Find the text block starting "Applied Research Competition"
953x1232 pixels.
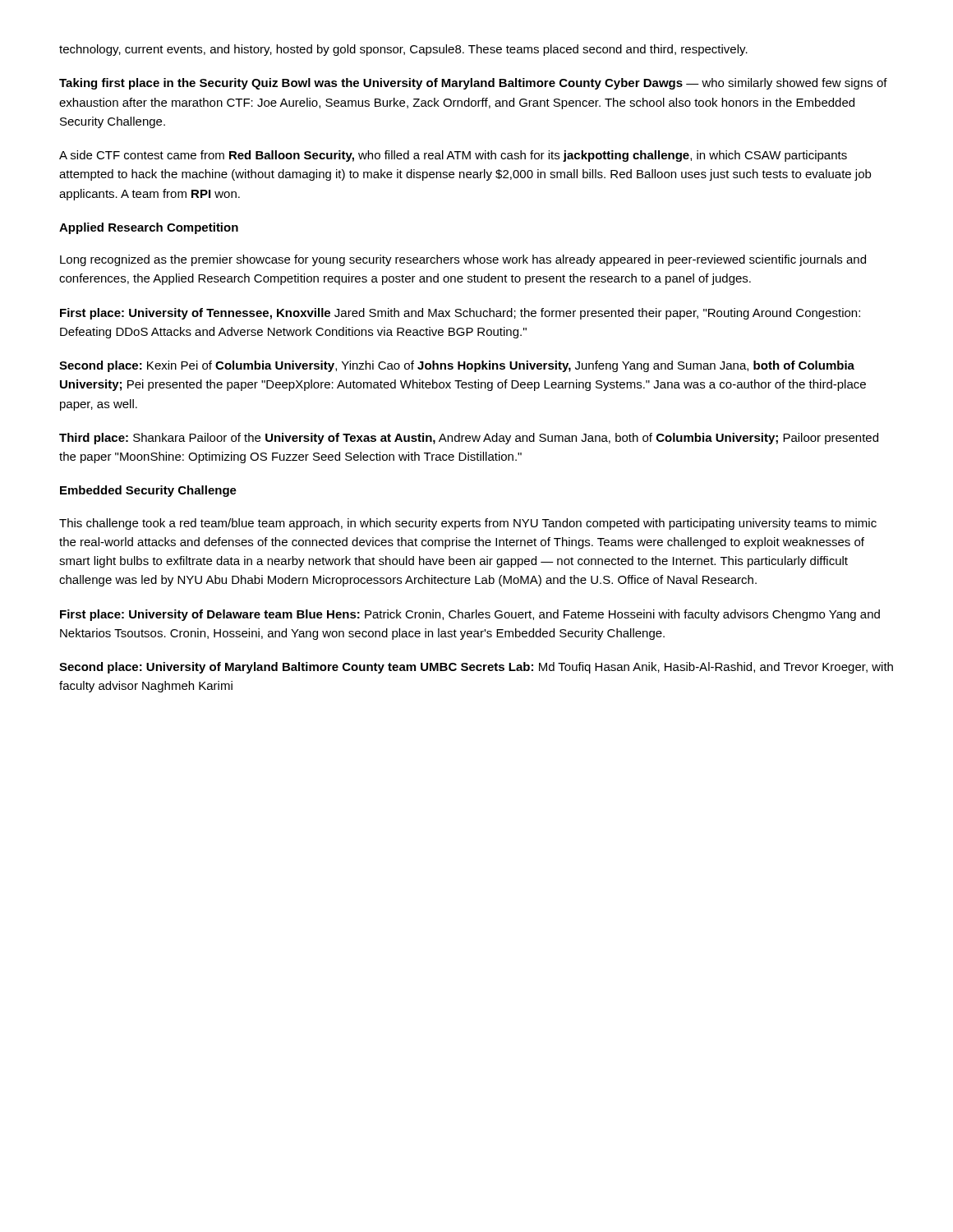tap(149, 227)
